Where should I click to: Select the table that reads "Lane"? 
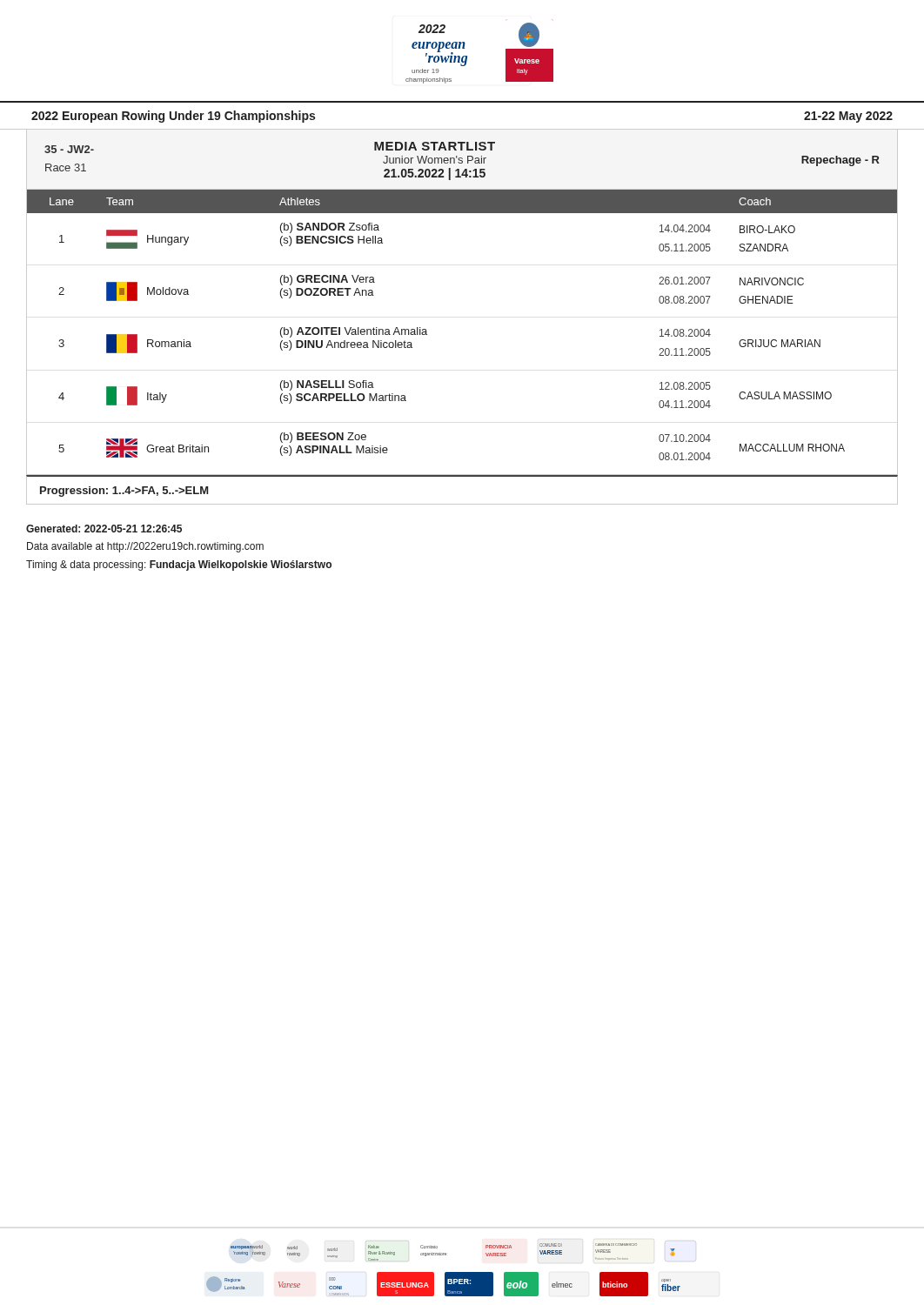click(x=462, y=332)
